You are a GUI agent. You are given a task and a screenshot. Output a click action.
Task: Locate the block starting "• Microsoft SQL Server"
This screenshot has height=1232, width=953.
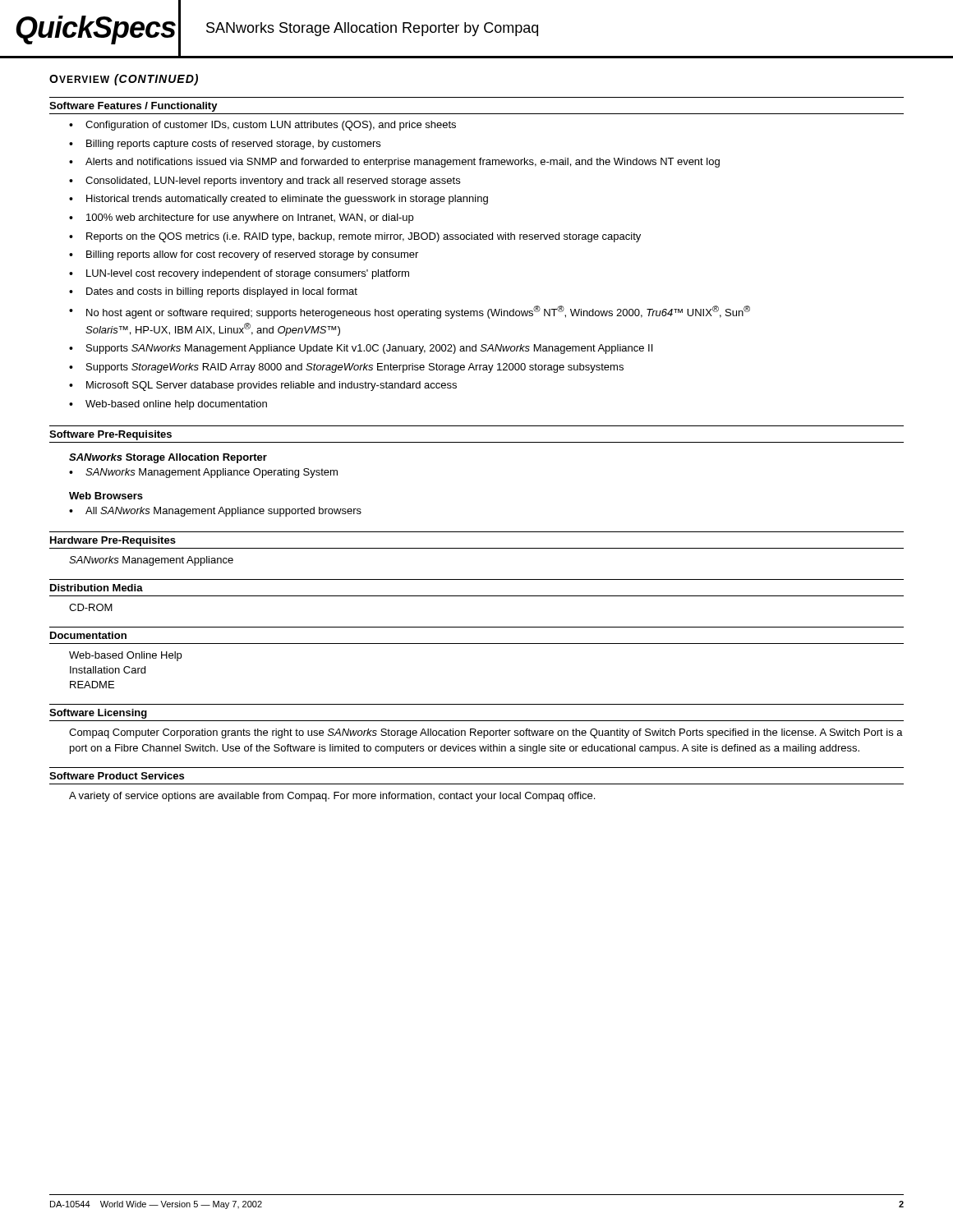click(x=263, y=386)
